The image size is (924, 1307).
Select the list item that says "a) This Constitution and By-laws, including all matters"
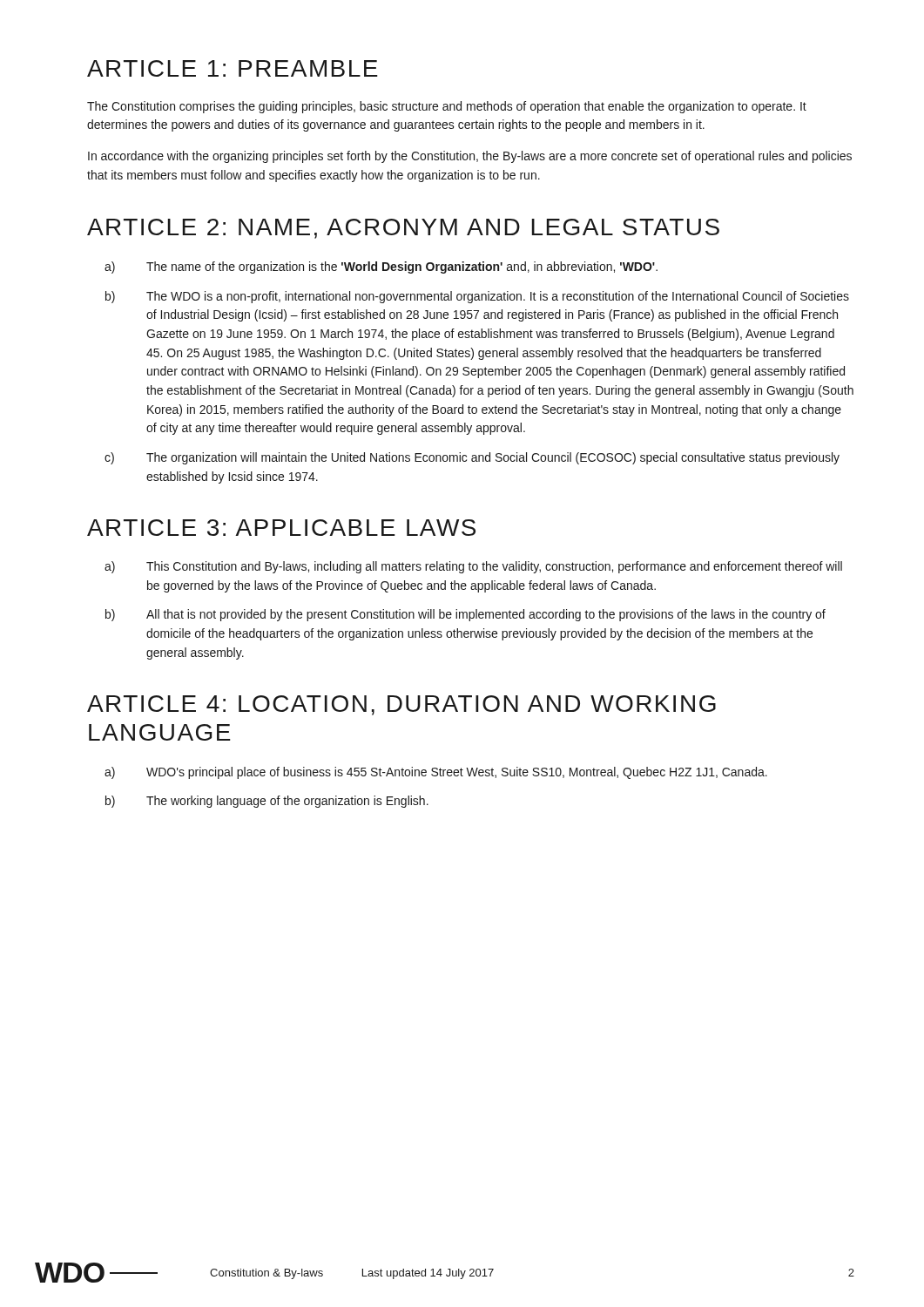pyautogui.click(x=471, y=577)
